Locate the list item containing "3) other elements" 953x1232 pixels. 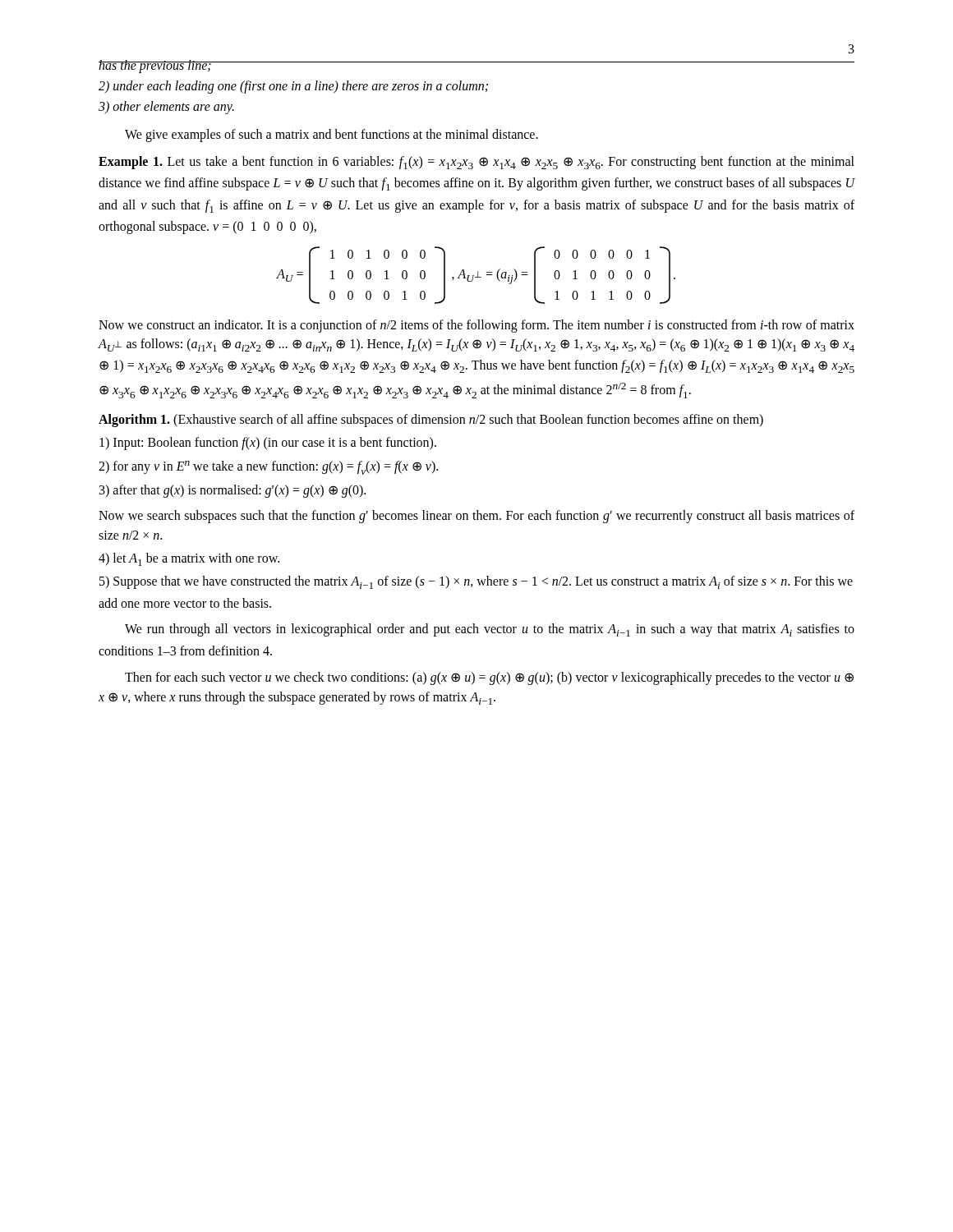pyautogui.click(x=167, y=106)
